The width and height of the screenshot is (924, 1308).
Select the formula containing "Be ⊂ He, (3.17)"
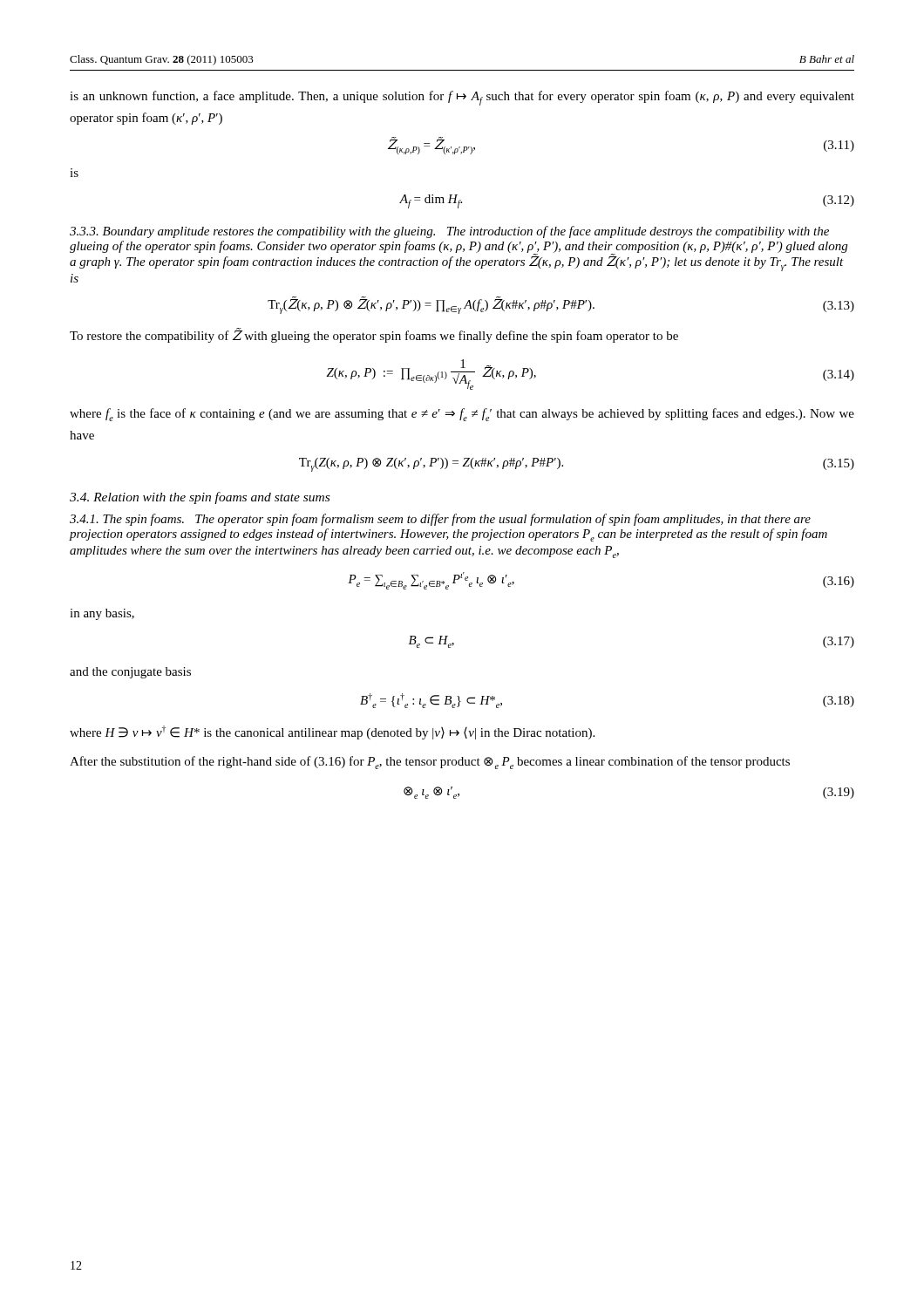(x=462, y=641)
